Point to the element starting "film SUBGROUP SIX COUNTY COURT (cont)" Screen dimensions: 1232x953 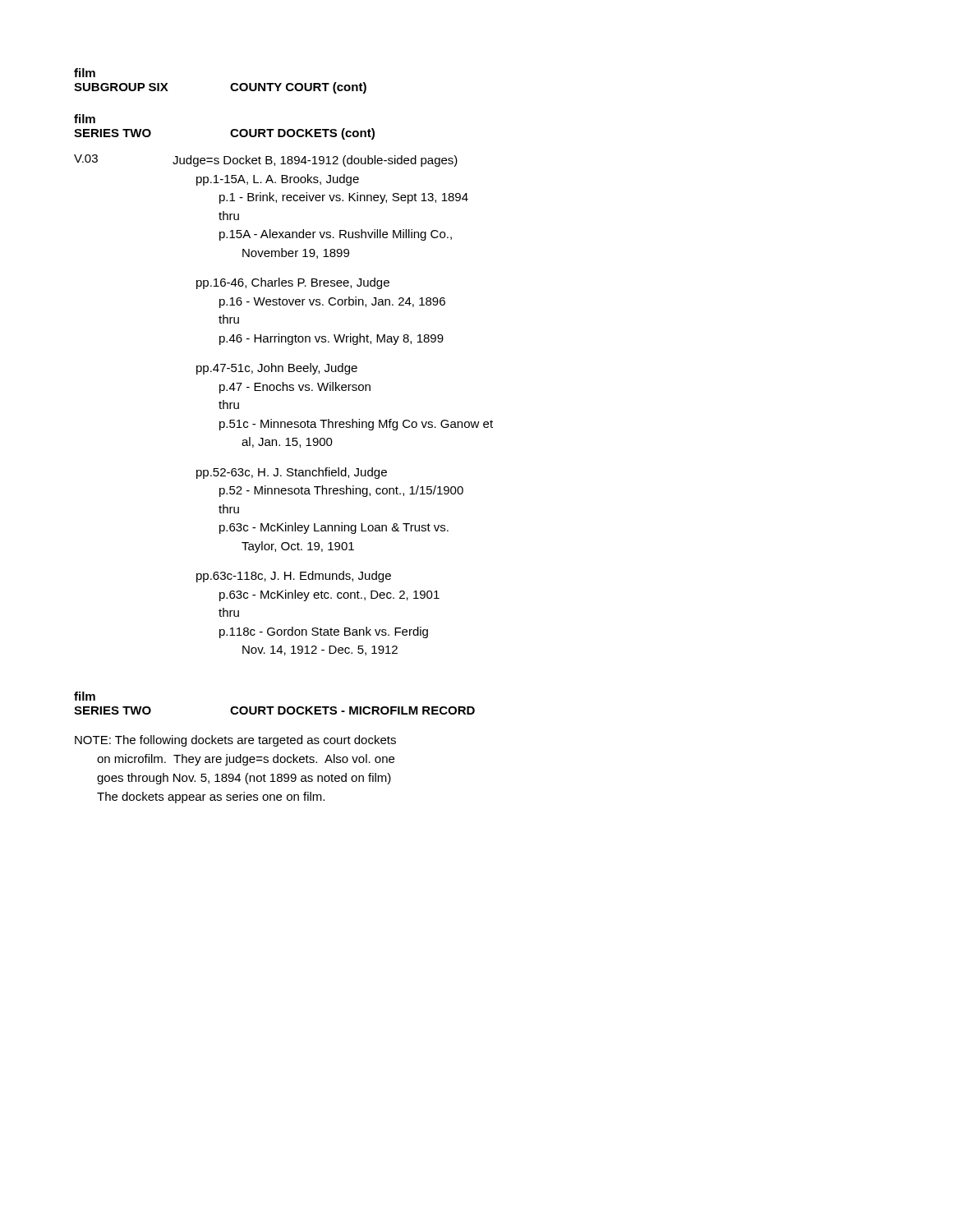point(85,73)
